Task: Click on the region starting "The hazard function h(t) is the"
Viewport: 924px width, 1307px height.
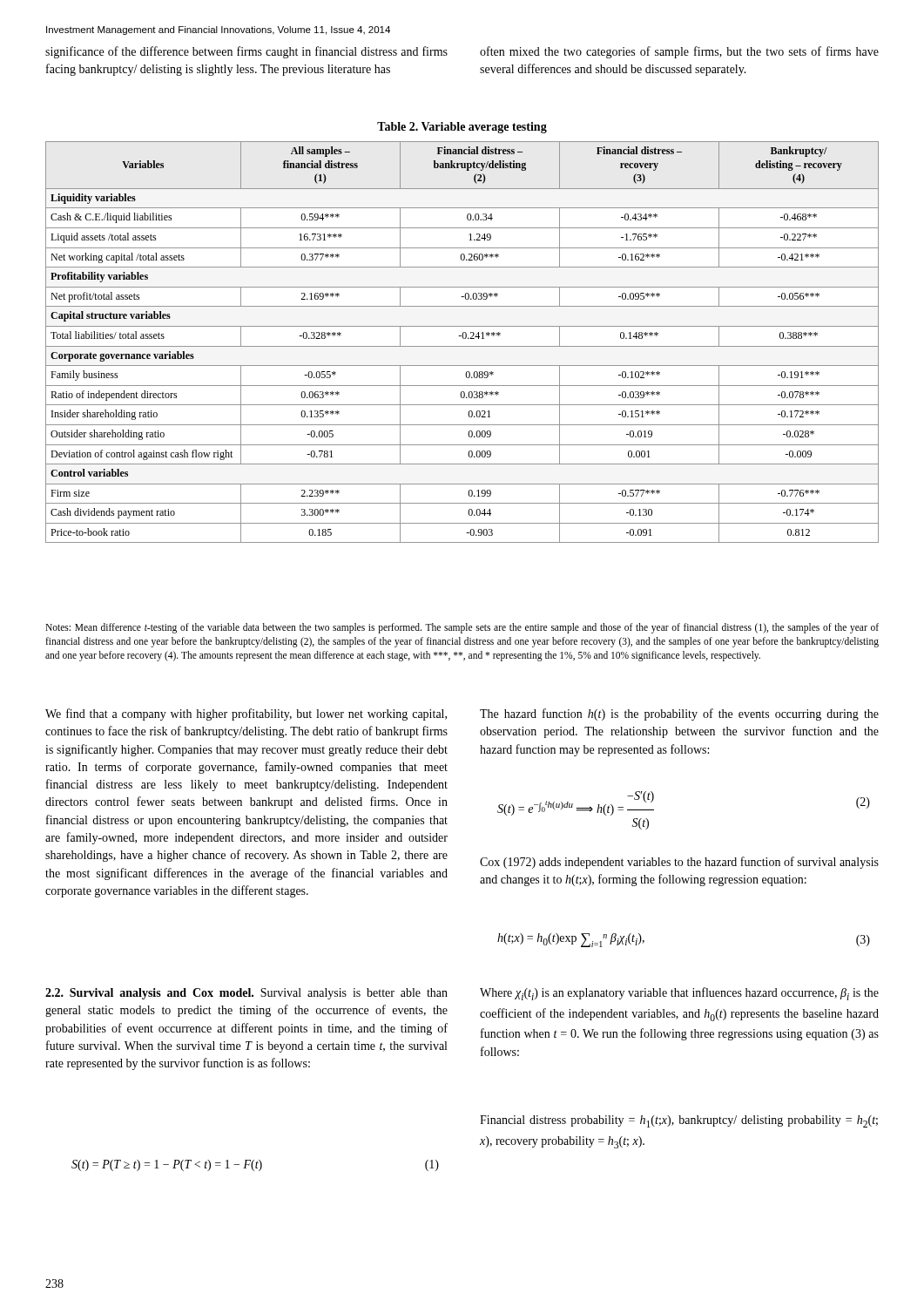Action: point(679,732)
